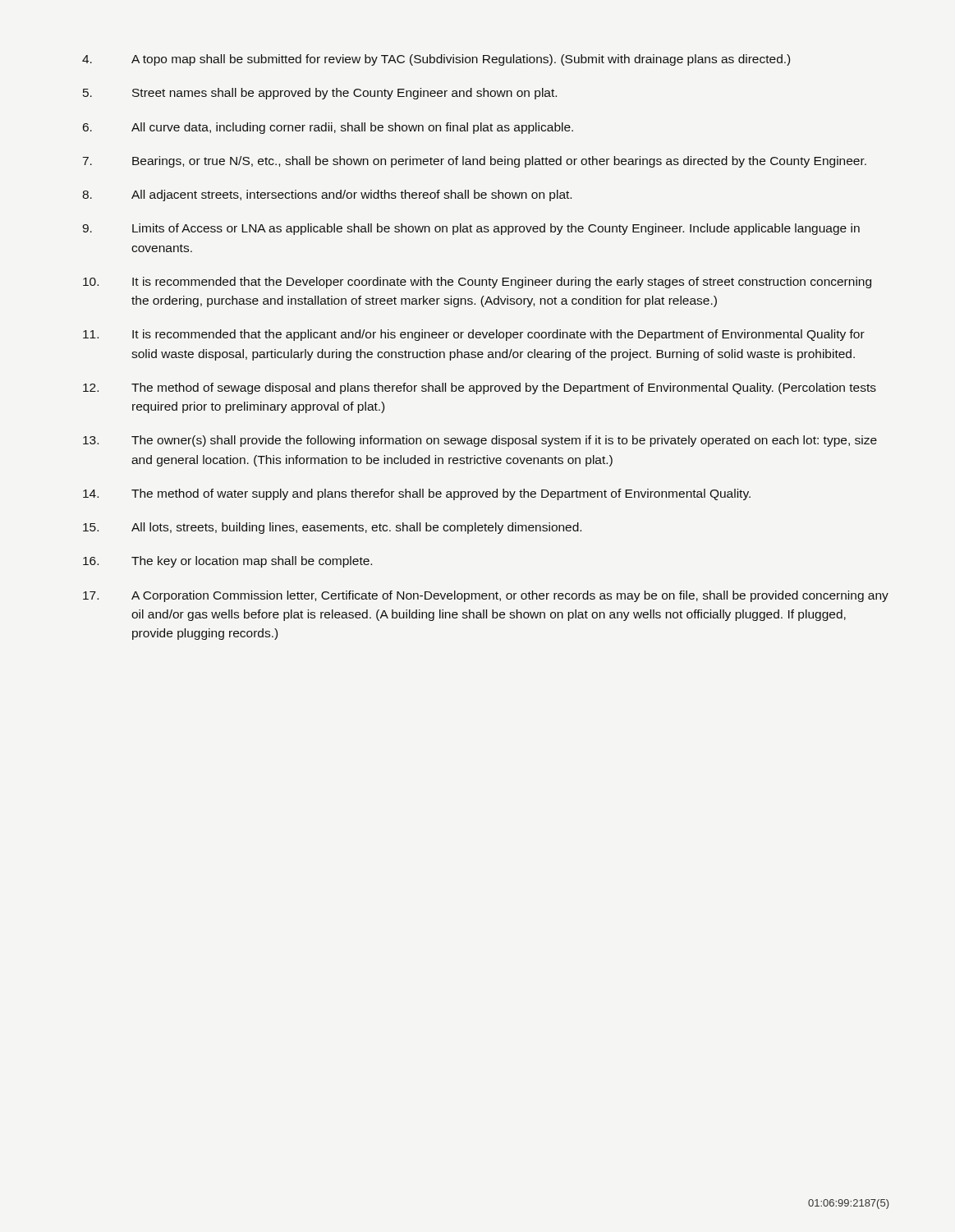Click on the region starting "14. The method of"
Screen dimensions: 1232x955
pyautogui.click(x=486, y=493)
